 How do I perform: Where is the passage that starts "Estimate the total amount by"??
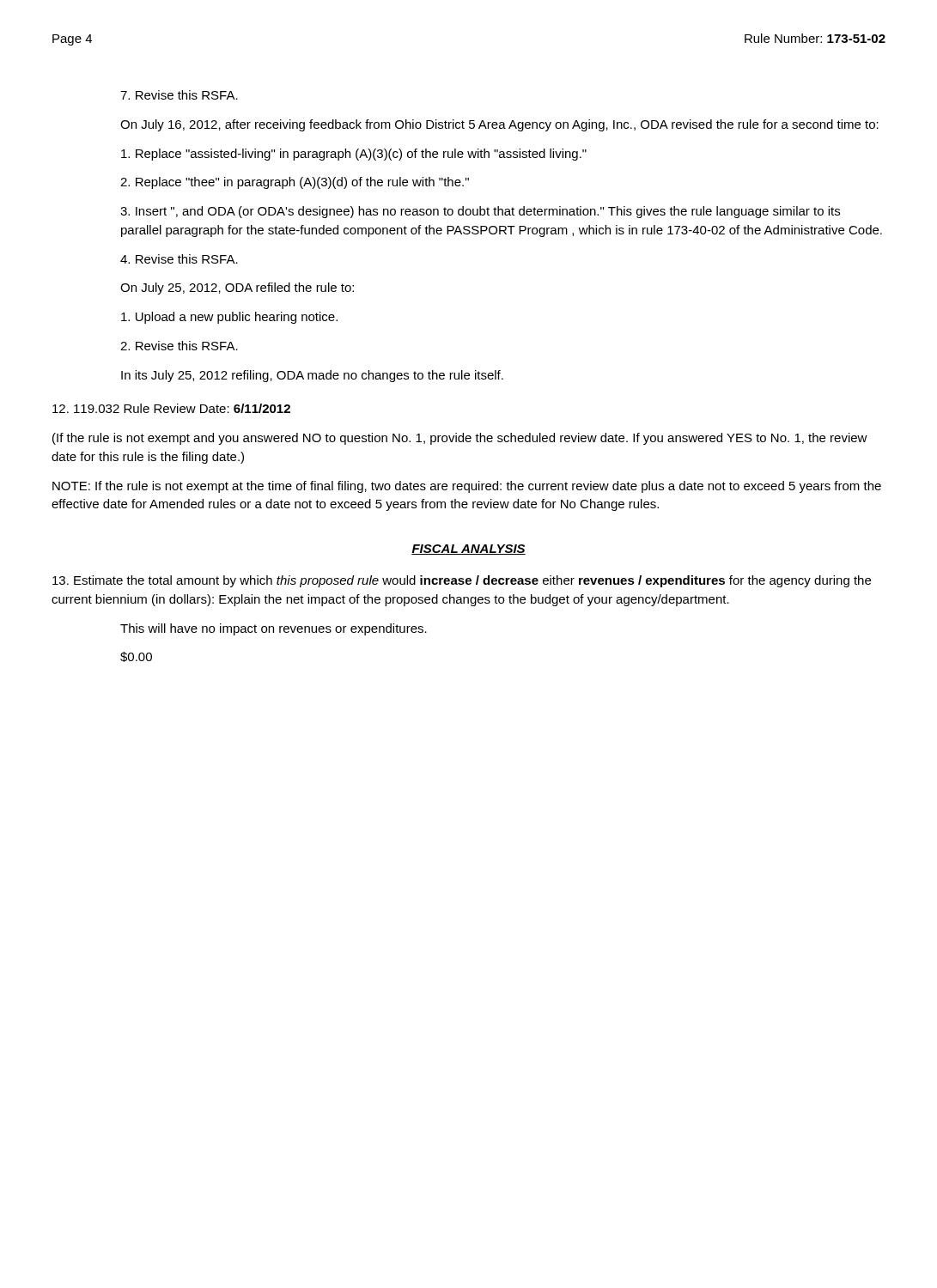[462, 589]
